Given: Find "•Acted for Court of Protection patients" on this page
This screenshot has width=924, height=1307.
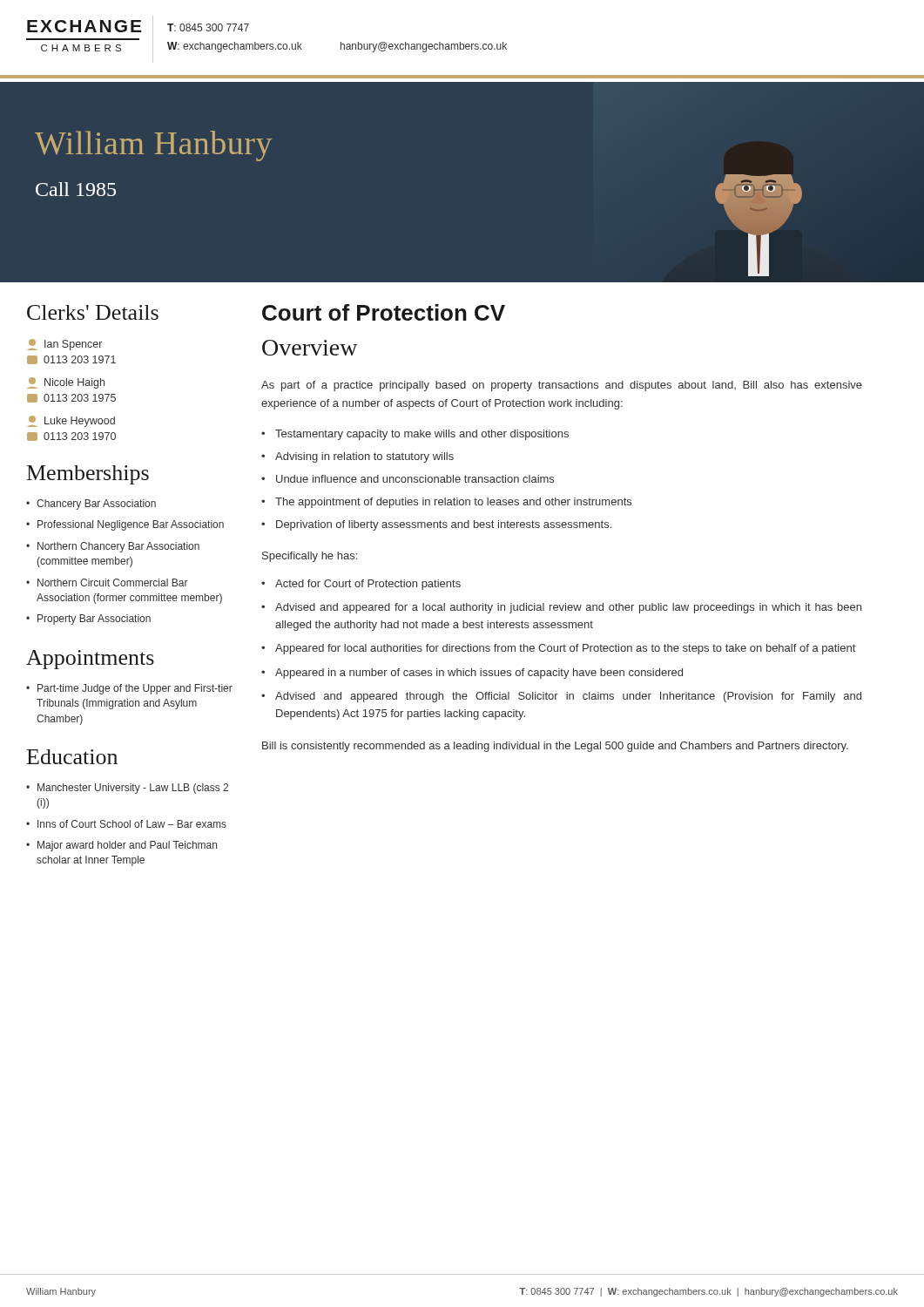Looking at the screenshot, I should pyautogui.click(x=361, y=584).
